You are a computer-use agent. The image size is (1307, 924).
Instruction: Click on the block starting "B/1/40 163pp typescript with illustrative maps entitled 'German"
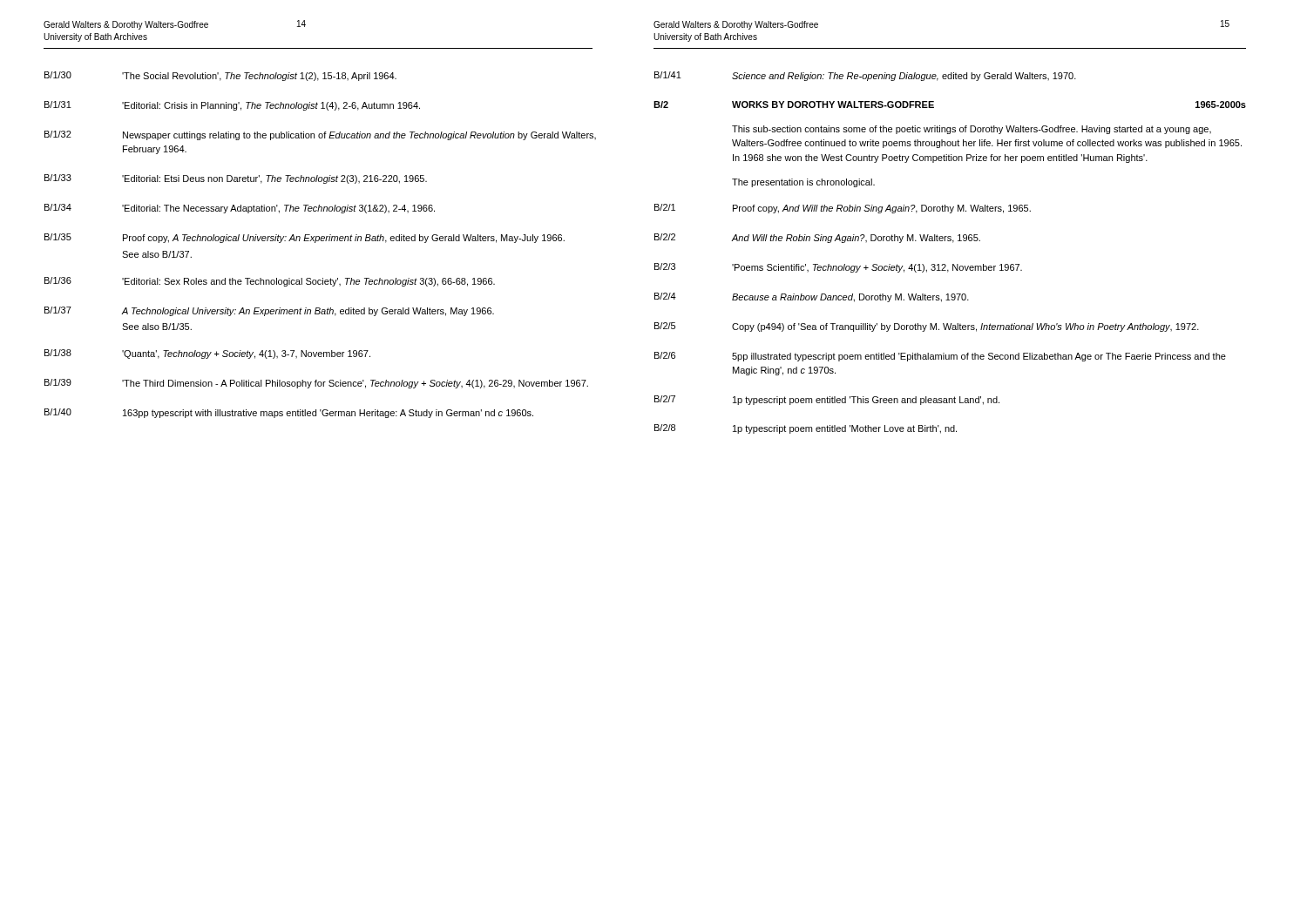tap(327, 414)
